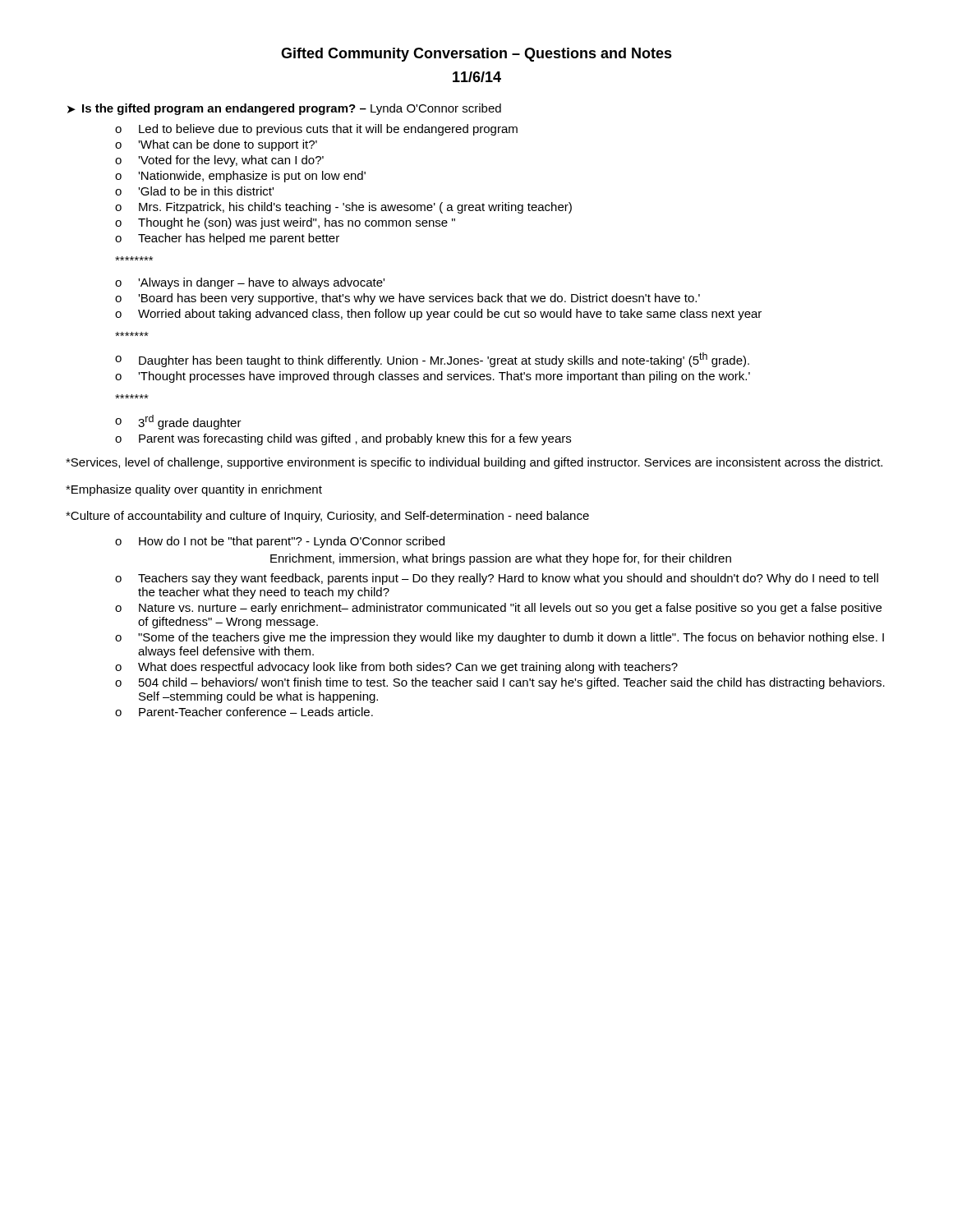Image resolution: width=953 pixels, height=1232 pixels.
Task: Find the element starting "o'Board has been very supportive, that's why"
Action: point(501,298)
